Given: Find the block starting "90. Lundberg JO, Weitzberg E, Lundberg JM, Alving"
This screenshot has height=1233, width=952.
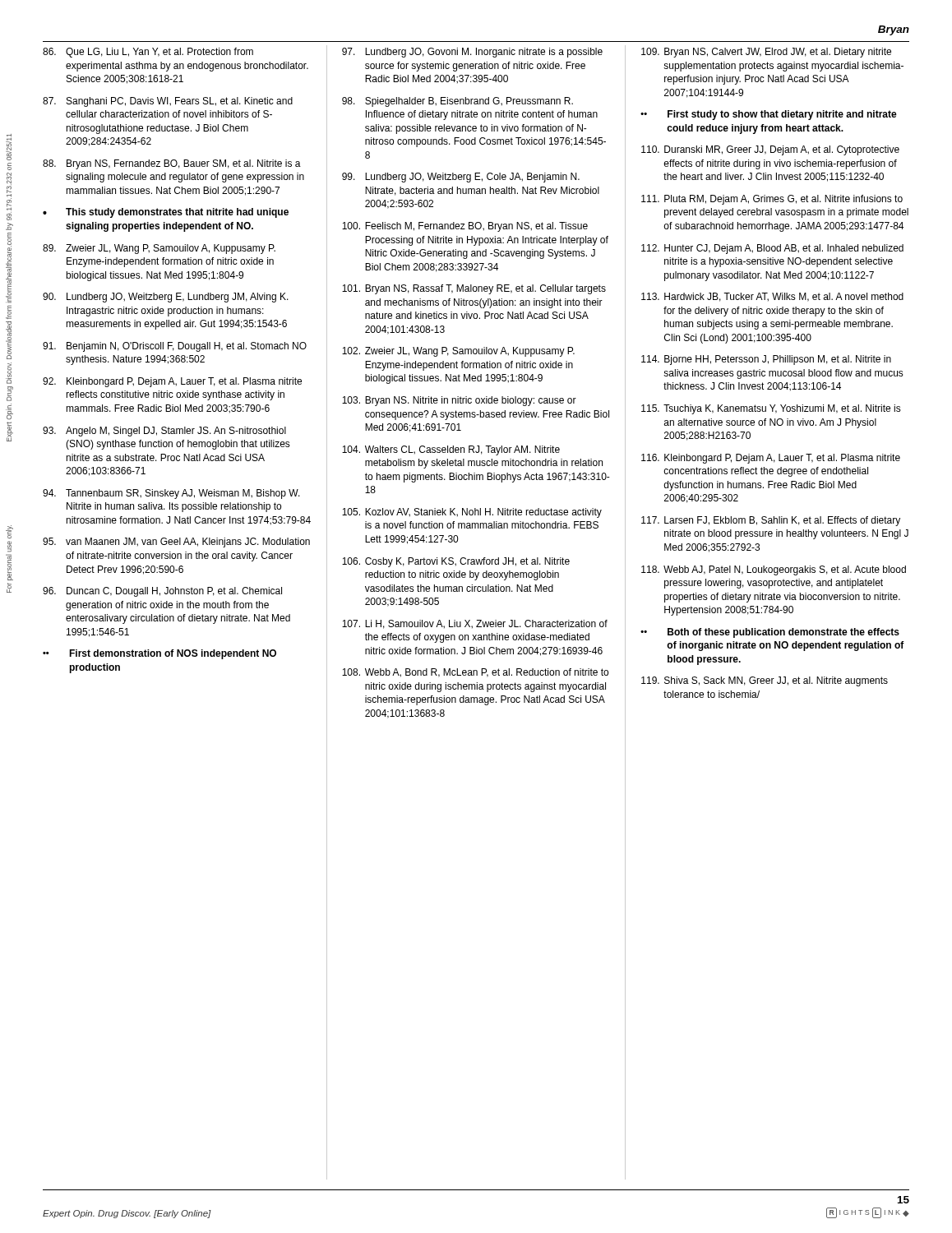Looking at the screenshot, I should click(x=177, y=311).
